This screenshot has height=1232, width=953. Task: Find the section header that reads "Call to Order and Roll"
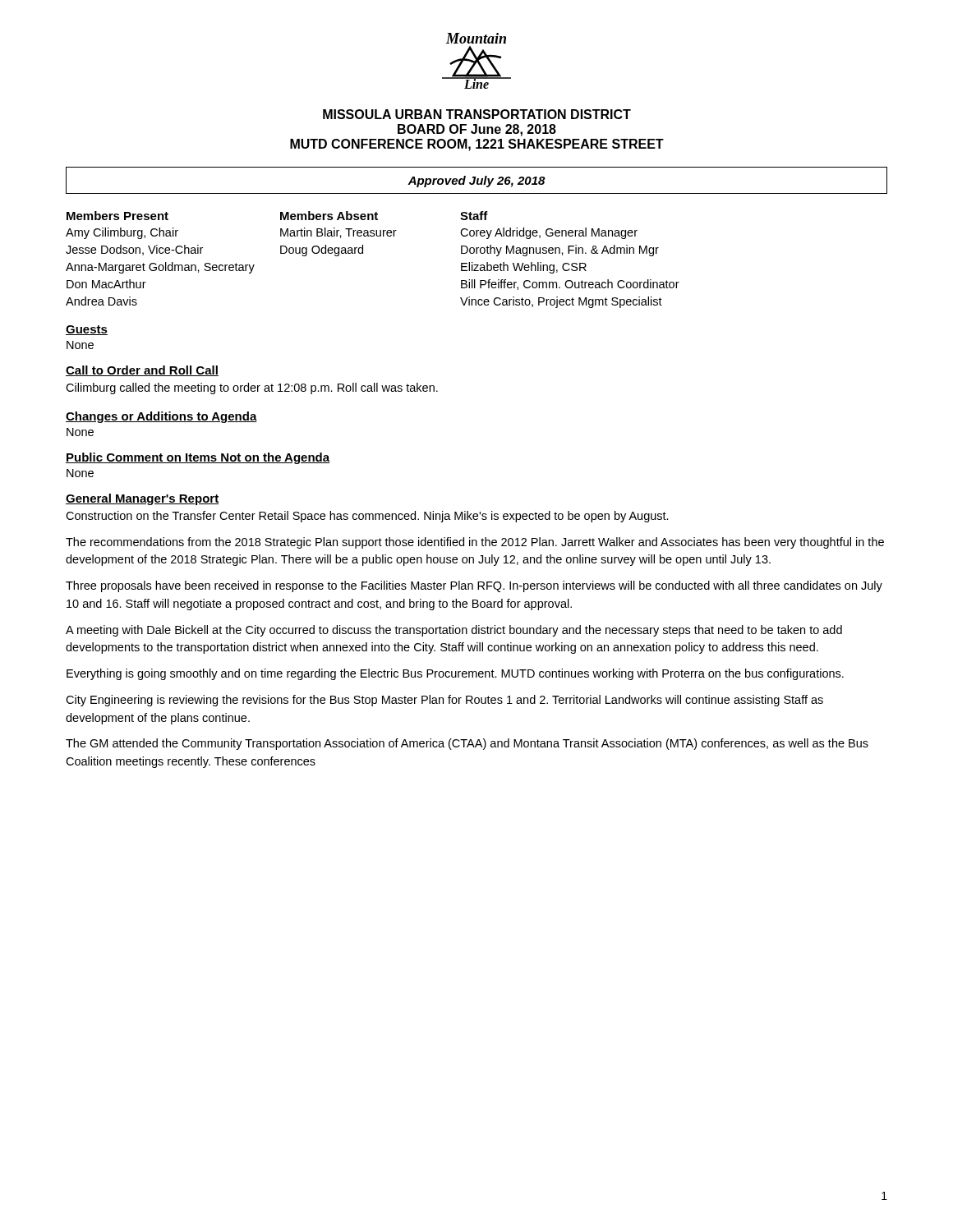(142, 370)
